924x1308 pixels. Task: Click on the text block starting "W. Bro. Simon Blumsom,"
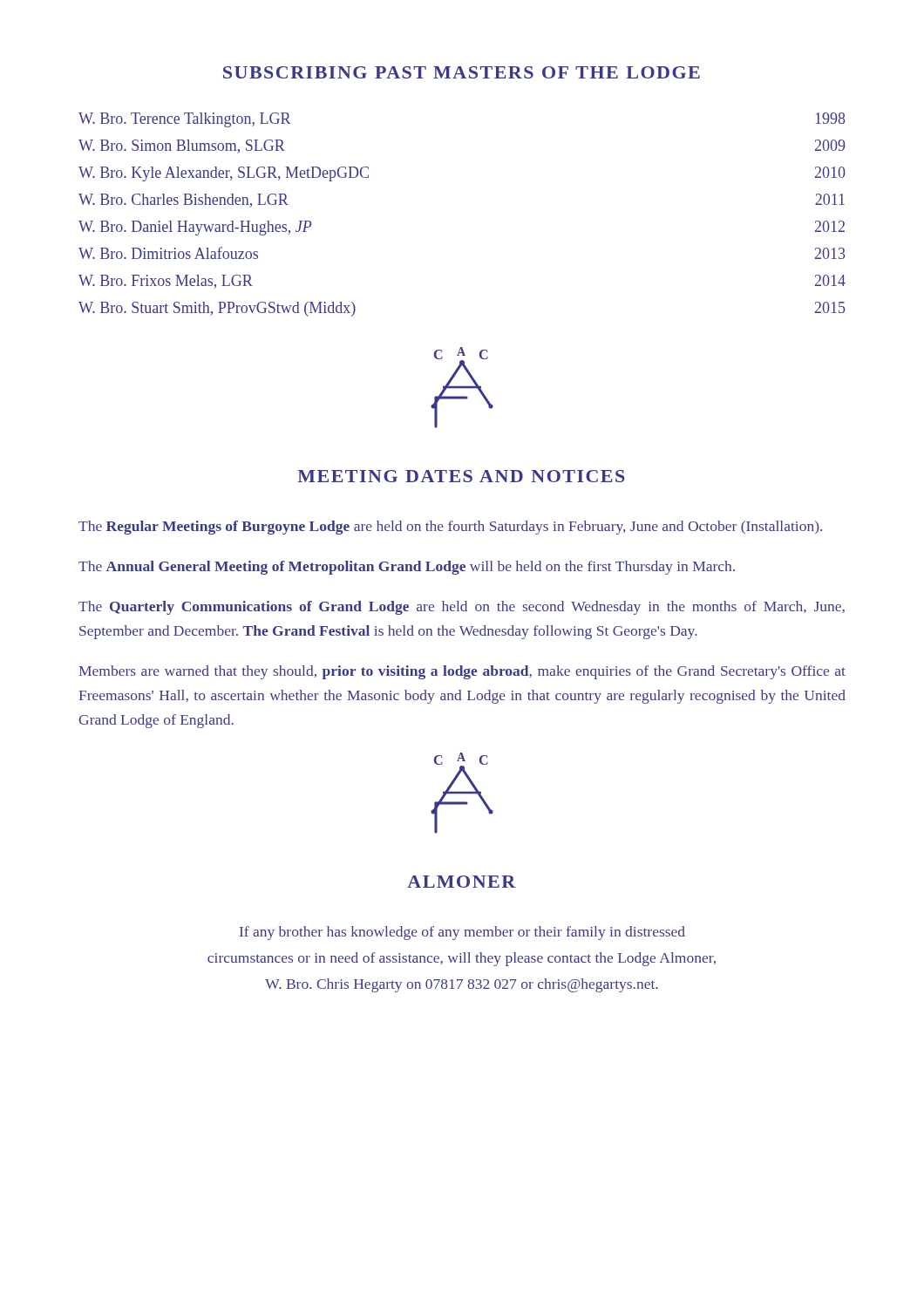pos(181,145)
